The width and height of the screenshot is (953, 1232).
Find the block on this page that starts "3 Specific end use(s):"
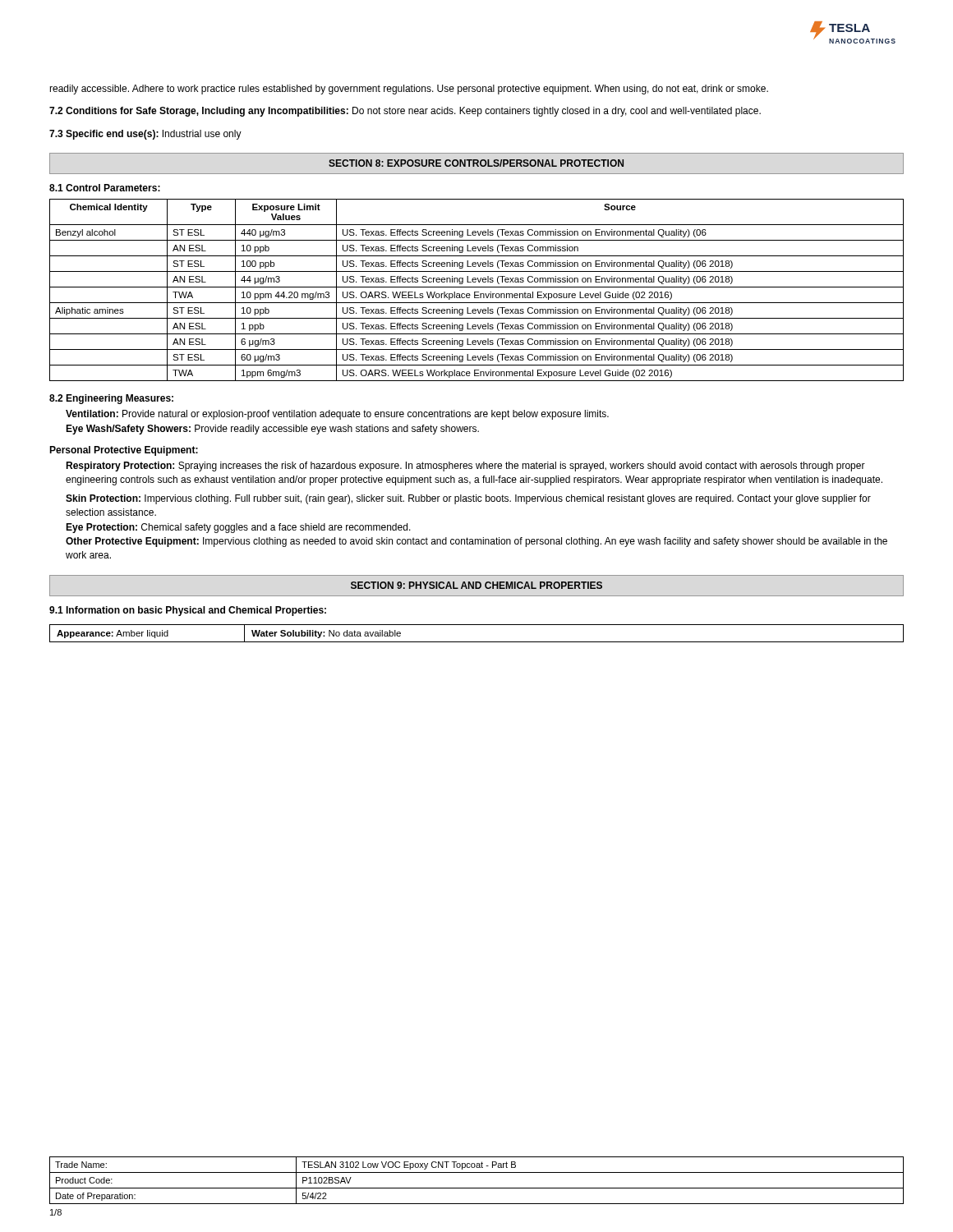pos(145,134)
